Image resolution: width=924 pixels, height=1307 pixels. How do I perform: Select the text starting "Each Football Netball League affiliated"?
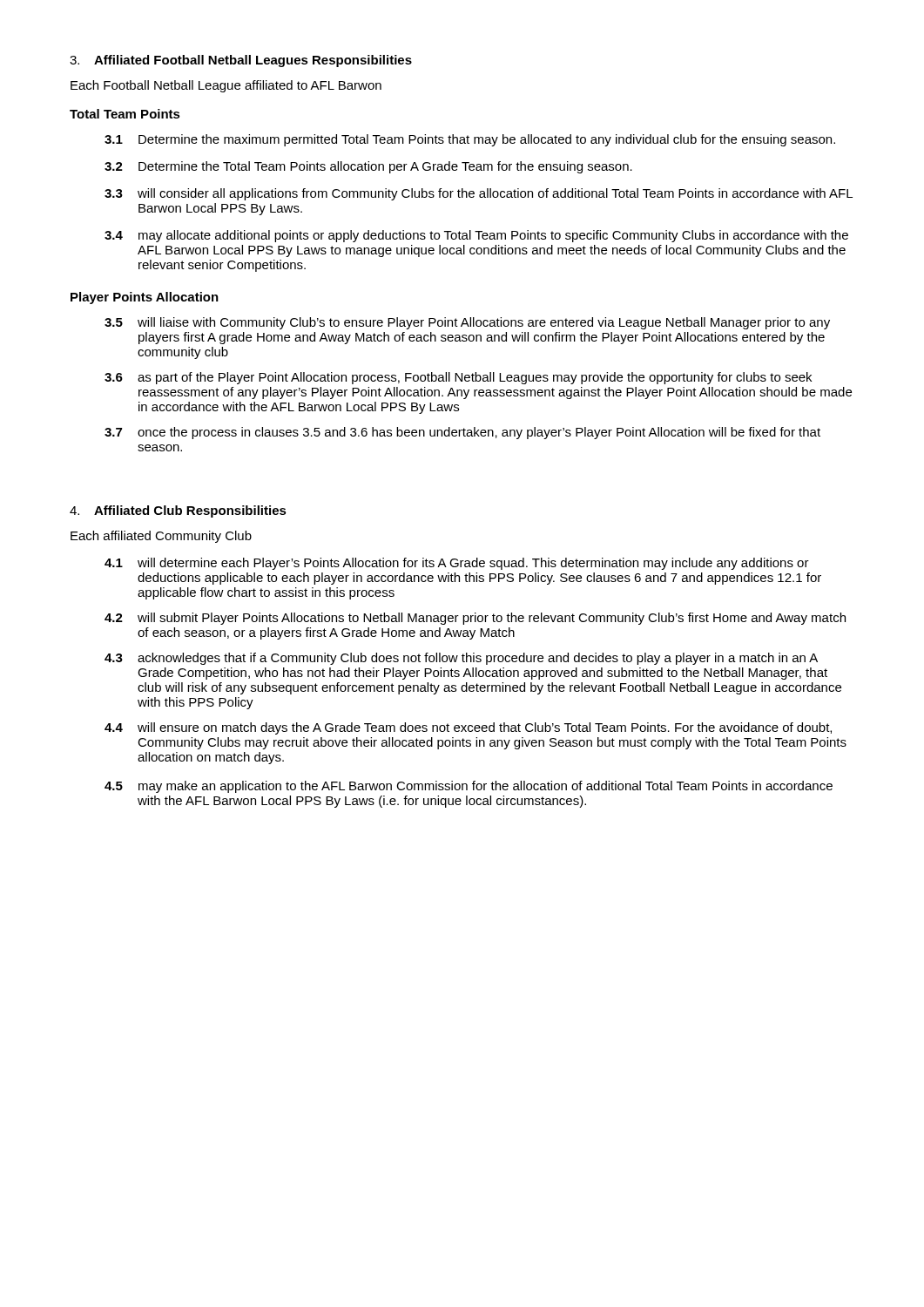pyautogui.click(x=226, y=85)
